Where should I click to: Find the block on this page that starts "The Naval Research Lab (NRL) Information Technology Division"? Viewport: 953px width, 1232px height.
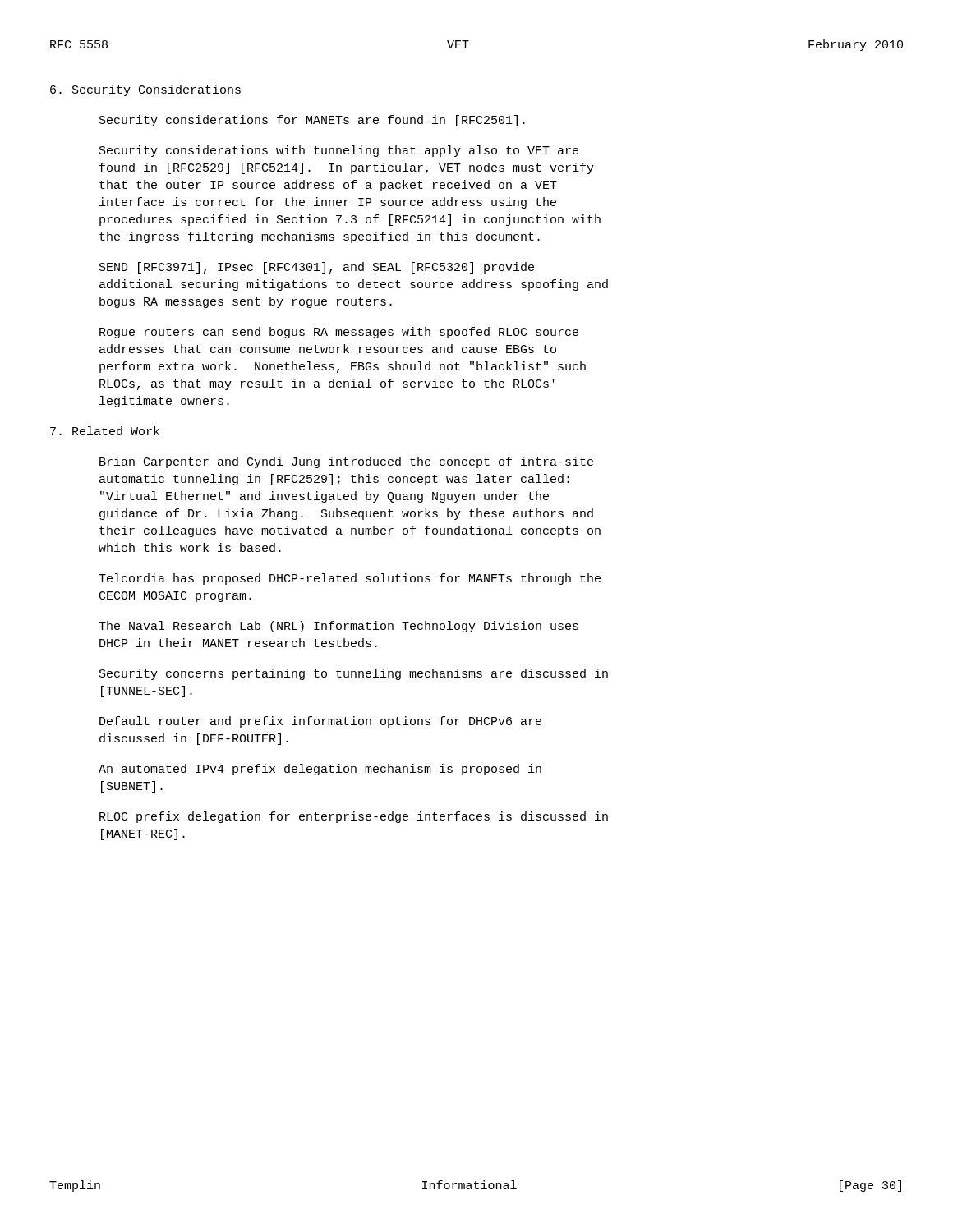tap(339, 636)
